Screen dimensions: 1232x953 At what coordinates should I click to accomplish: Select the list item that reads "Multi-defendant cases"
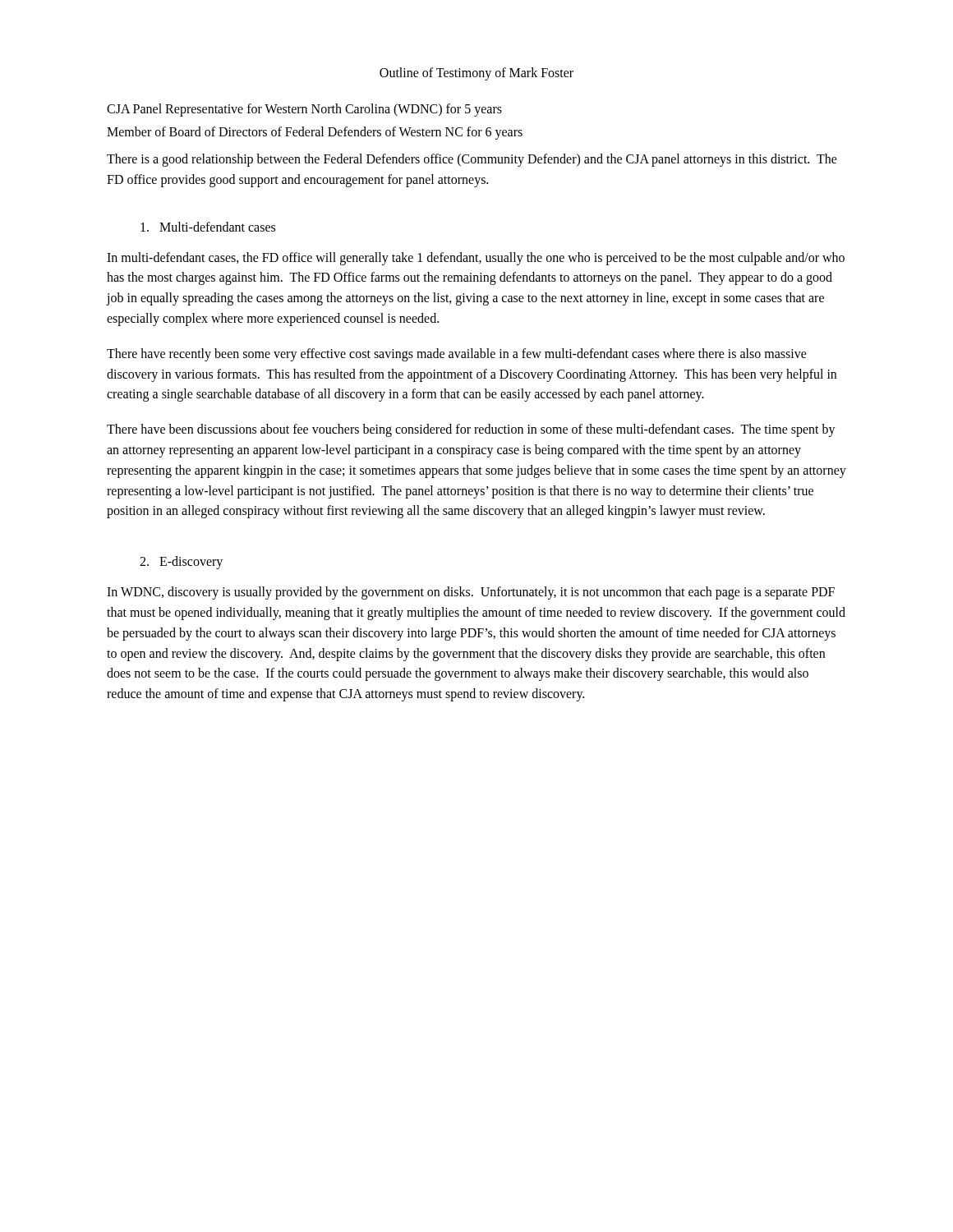click(x=208, y=227)
